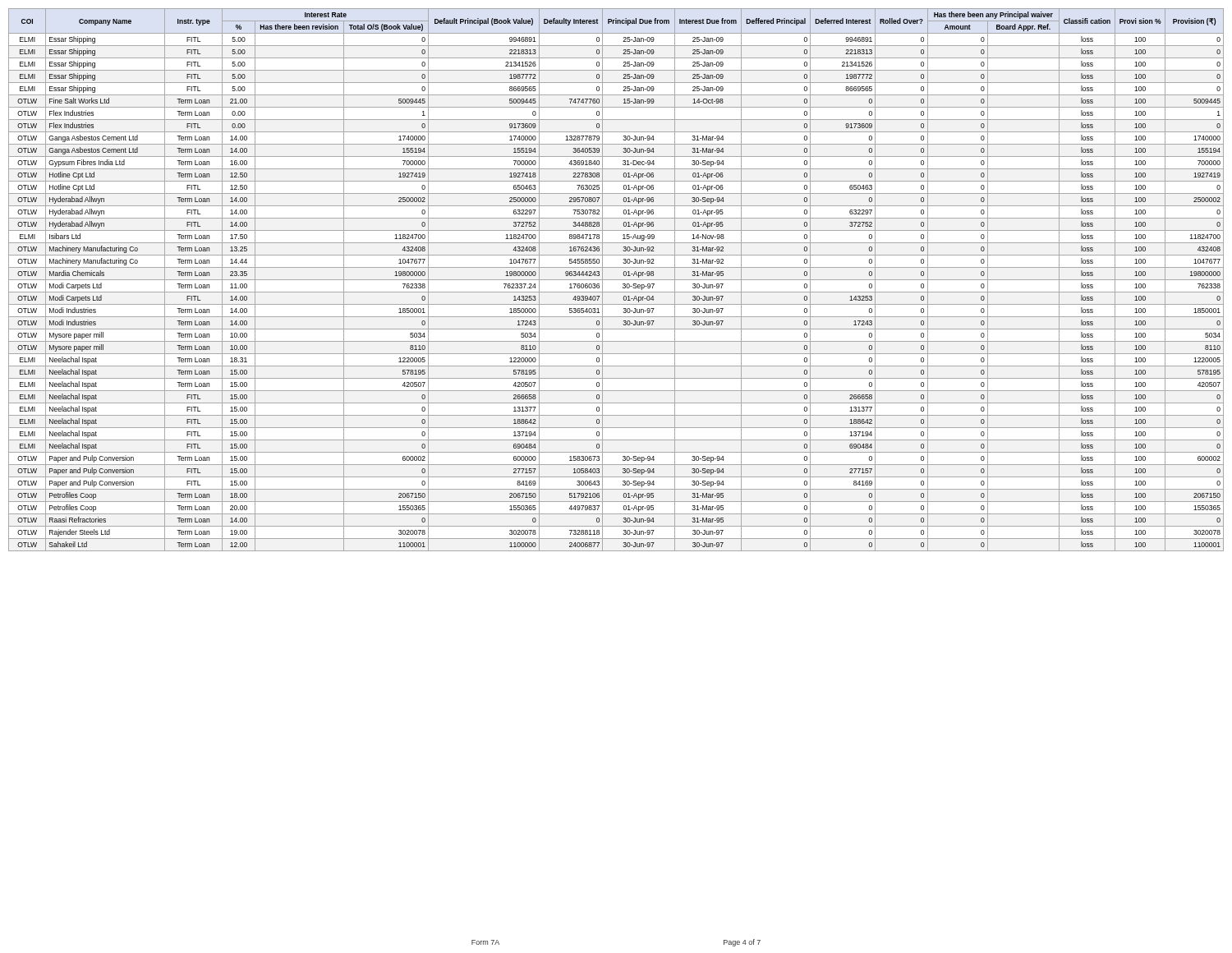Image resolution: width=1232 pixels, height=953 pixels.
Task: Select a table
Action: 616,280
